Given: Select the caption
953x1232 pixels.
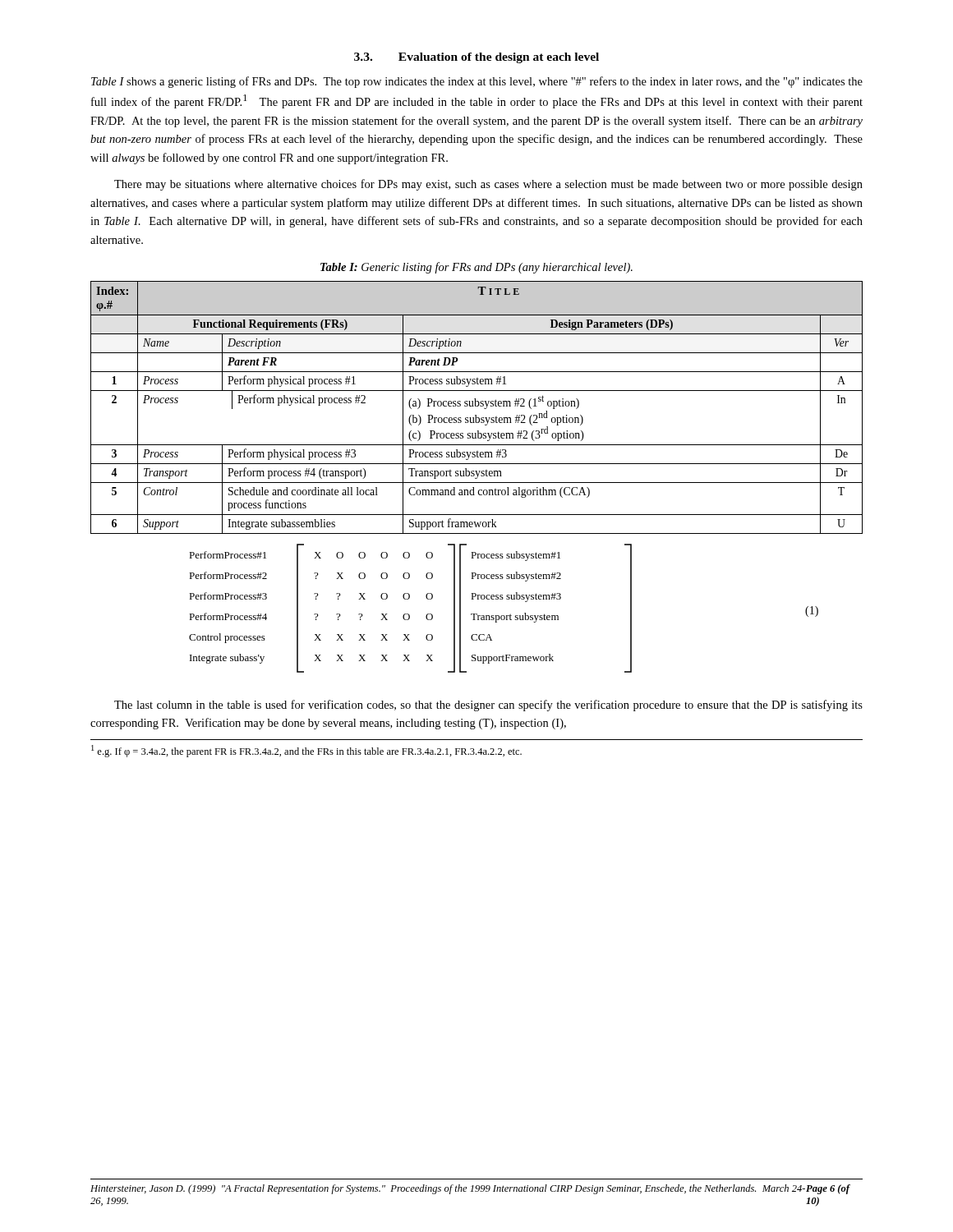Looking at the screenshot, I should (476, 267).
